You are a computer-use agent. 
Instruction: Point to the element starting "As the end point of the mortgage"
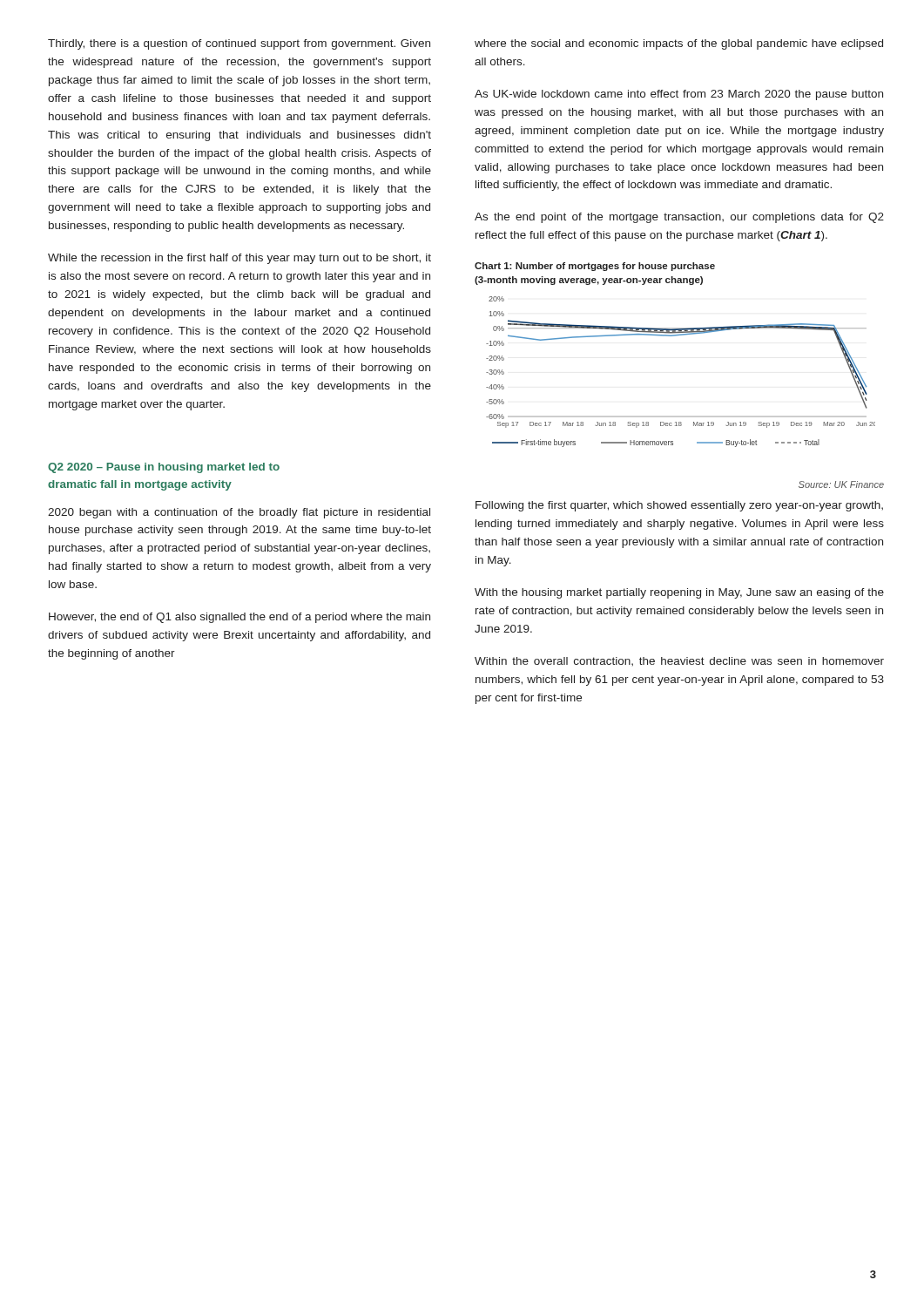tap(679, 226)
